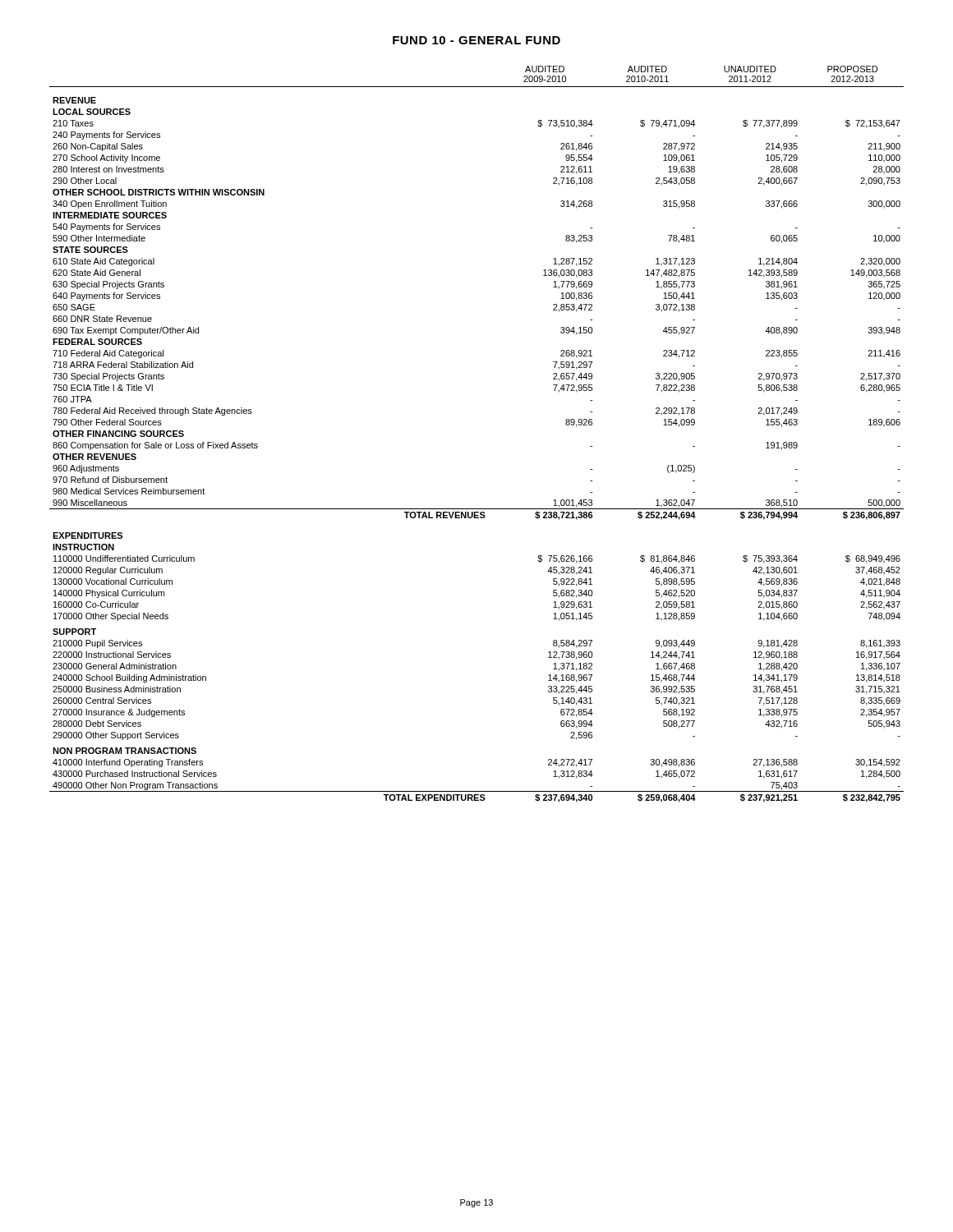Select the table that reads "540 Payments for"
This screenshot has height=1232, width=953.
point(476,433)
